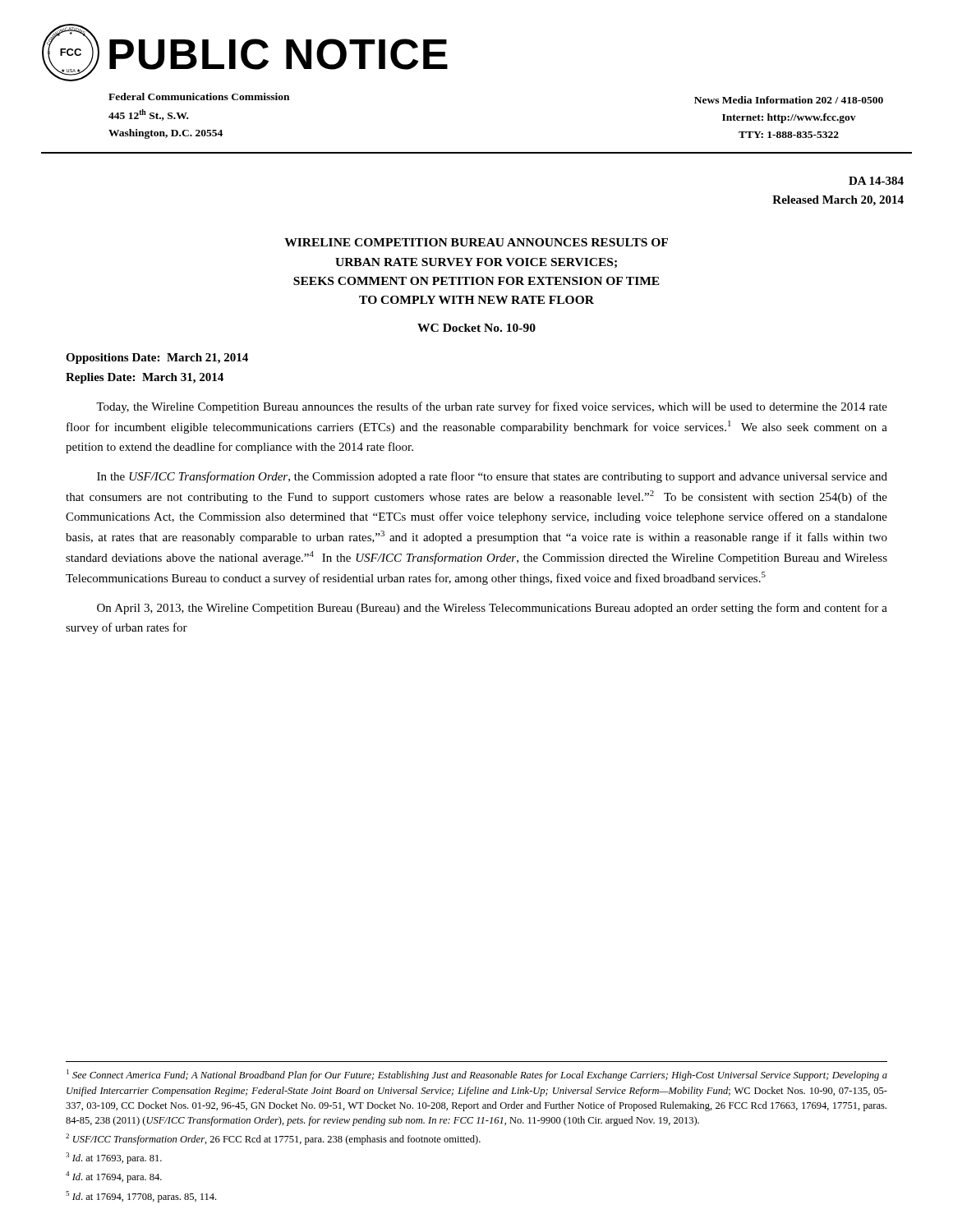Image resolution: width=953 pixels, height=1232 pixels.
Task: Locate the text block that reads "DA 14-384 Released March"
Action: click(x=838, y=190)
